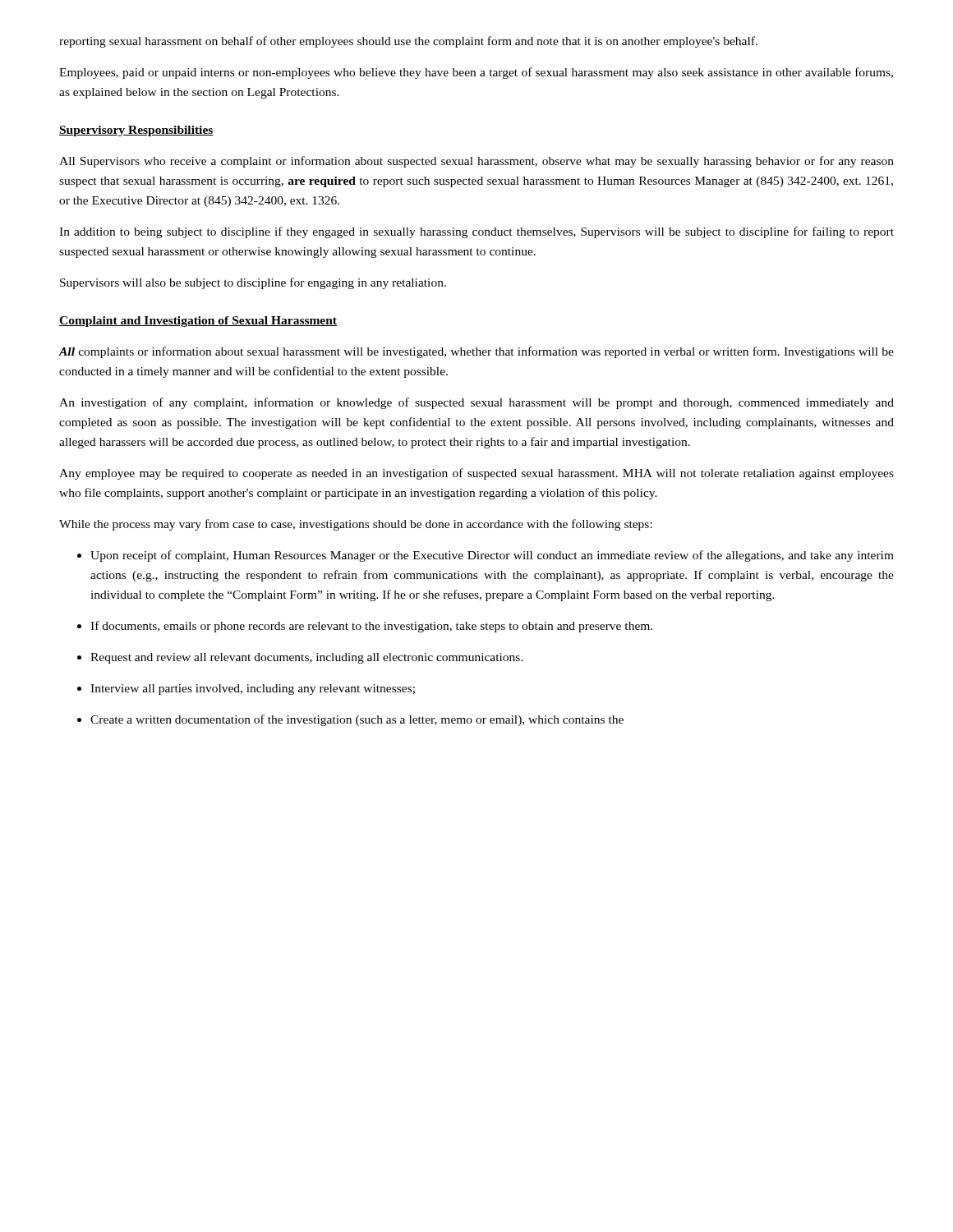Click where it says "Complaint and Investigation of Sexual Harassment"
The height and width of the screenshot is (1232, 953).
198,320
